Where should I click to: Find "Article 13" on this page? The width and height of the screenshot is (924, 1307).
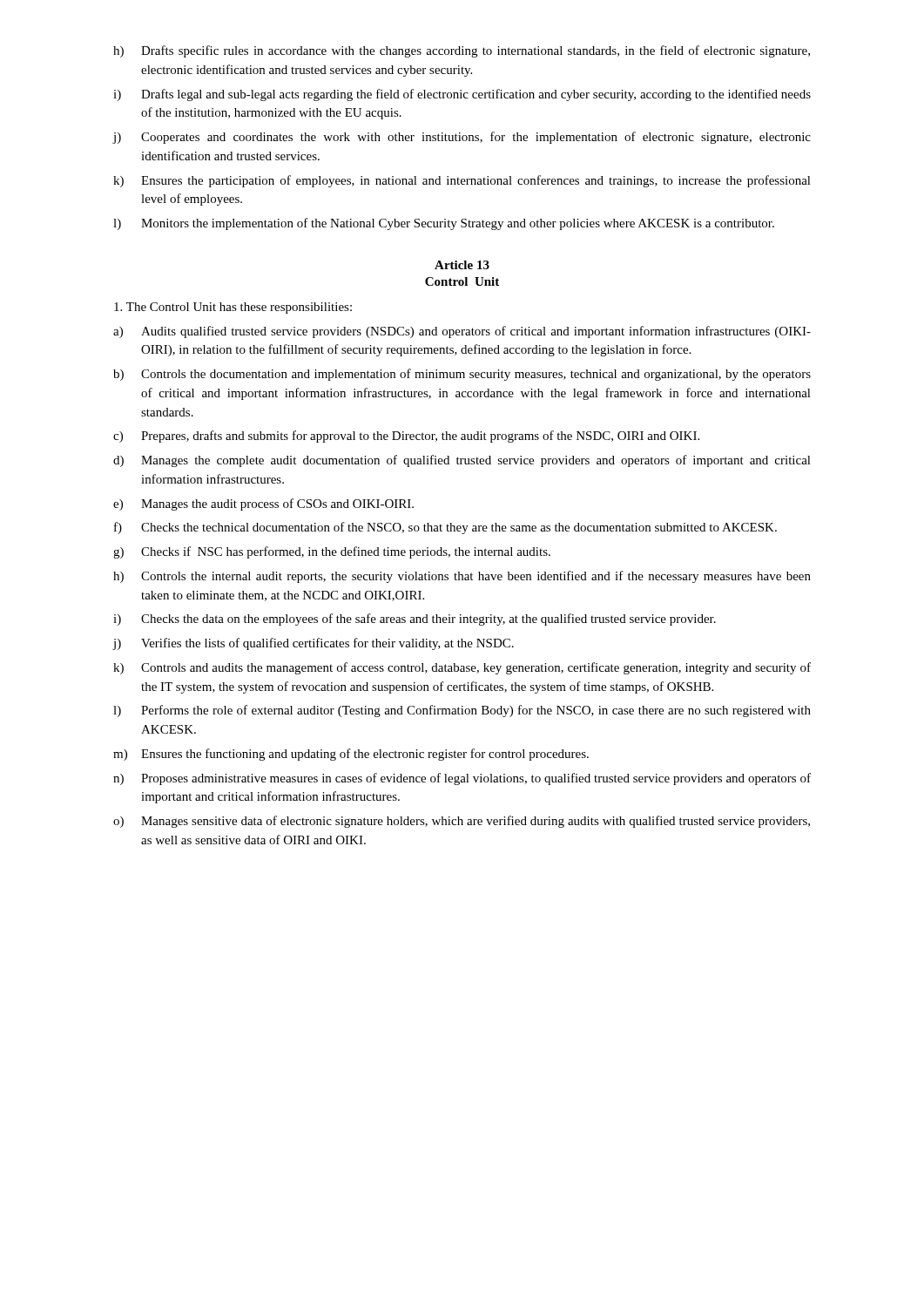coord(462,265)
